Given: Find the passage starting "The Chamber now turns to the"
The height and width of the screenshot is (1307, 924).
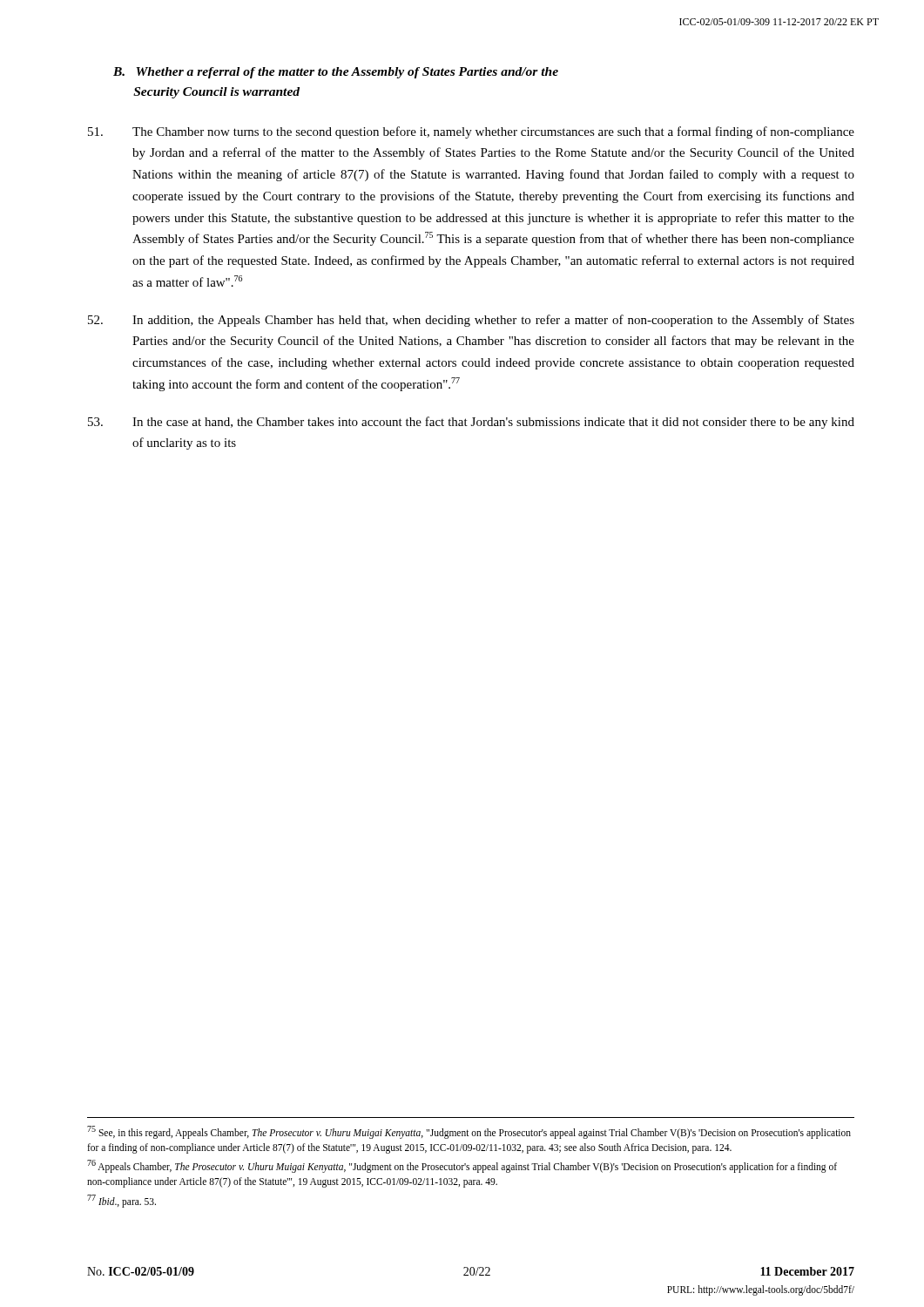Looking at the screenshot, I should tap(471, 207).
